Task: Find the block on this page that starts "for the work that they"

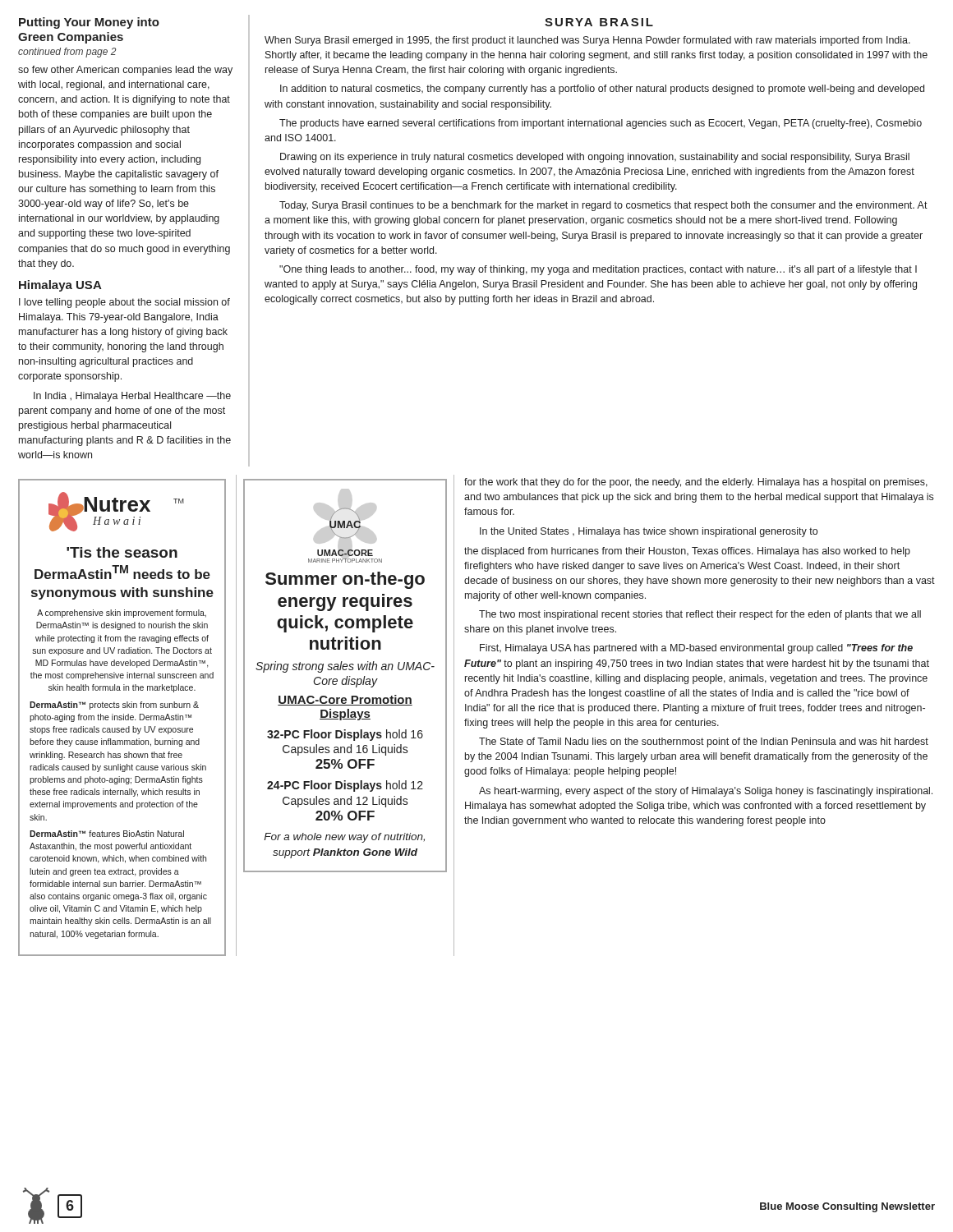Action: point(700,507)
